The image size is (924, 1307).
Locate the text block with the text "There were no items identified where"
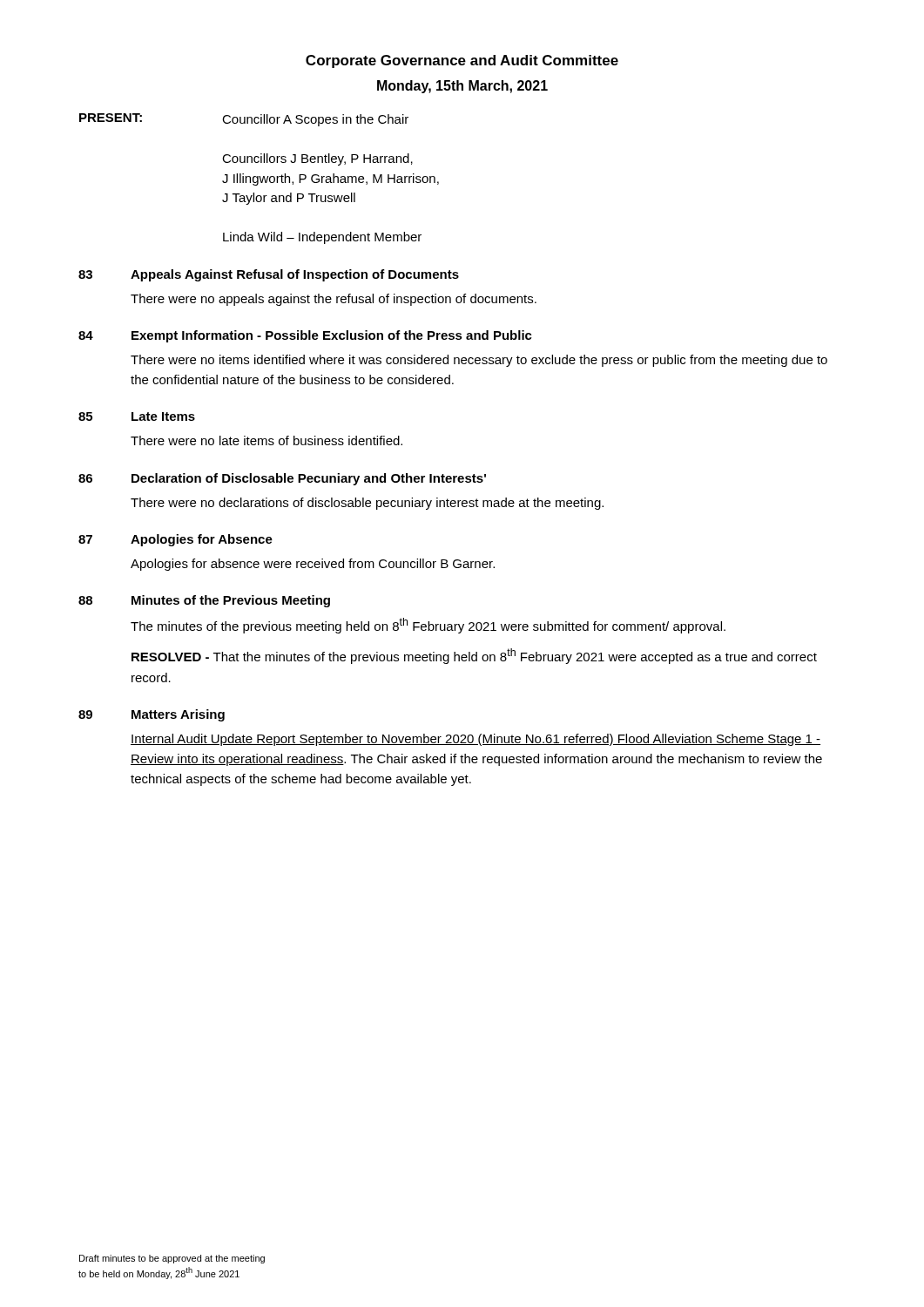[479, 369]
